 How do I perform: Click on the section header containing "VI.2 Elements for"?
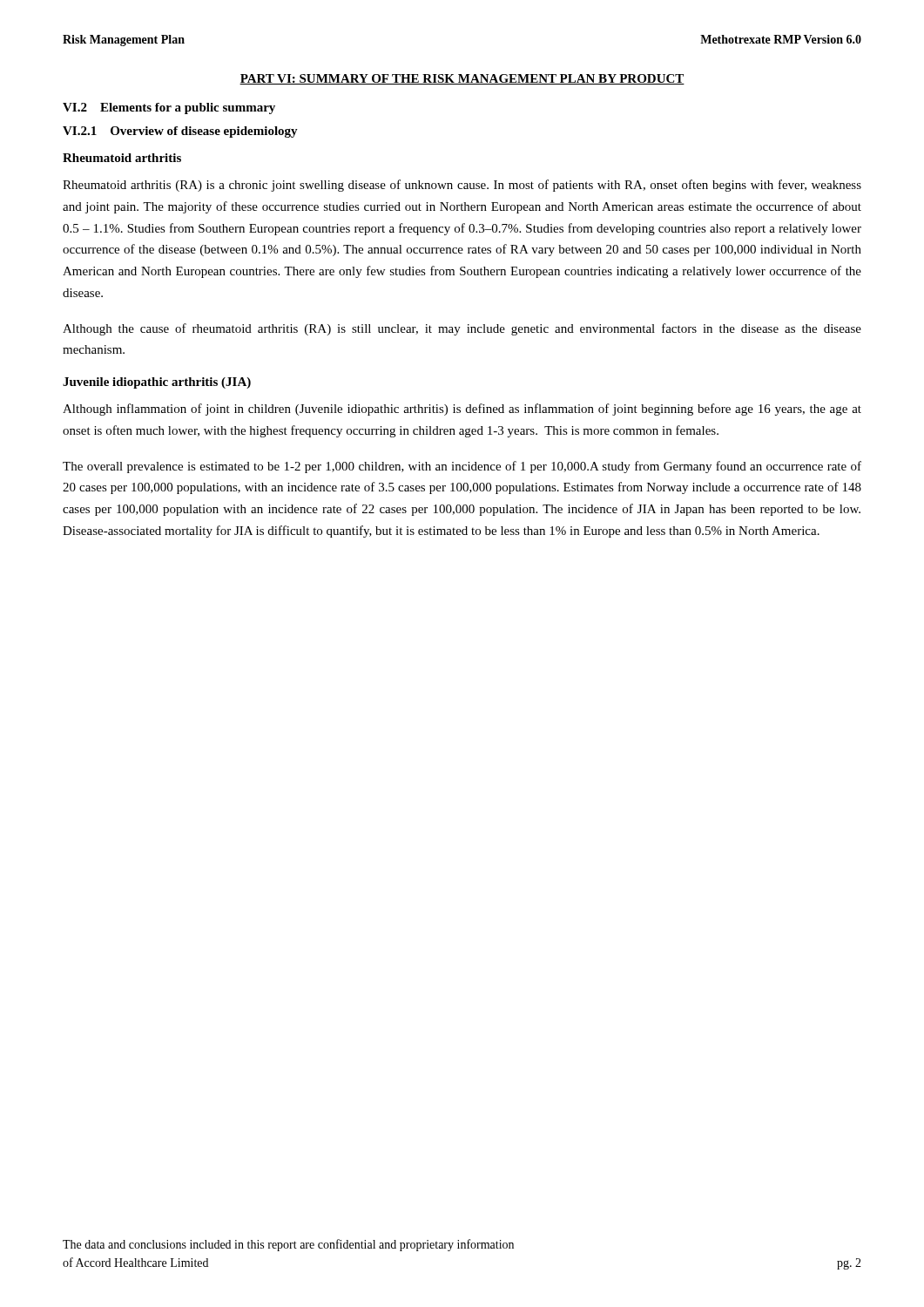169,107
